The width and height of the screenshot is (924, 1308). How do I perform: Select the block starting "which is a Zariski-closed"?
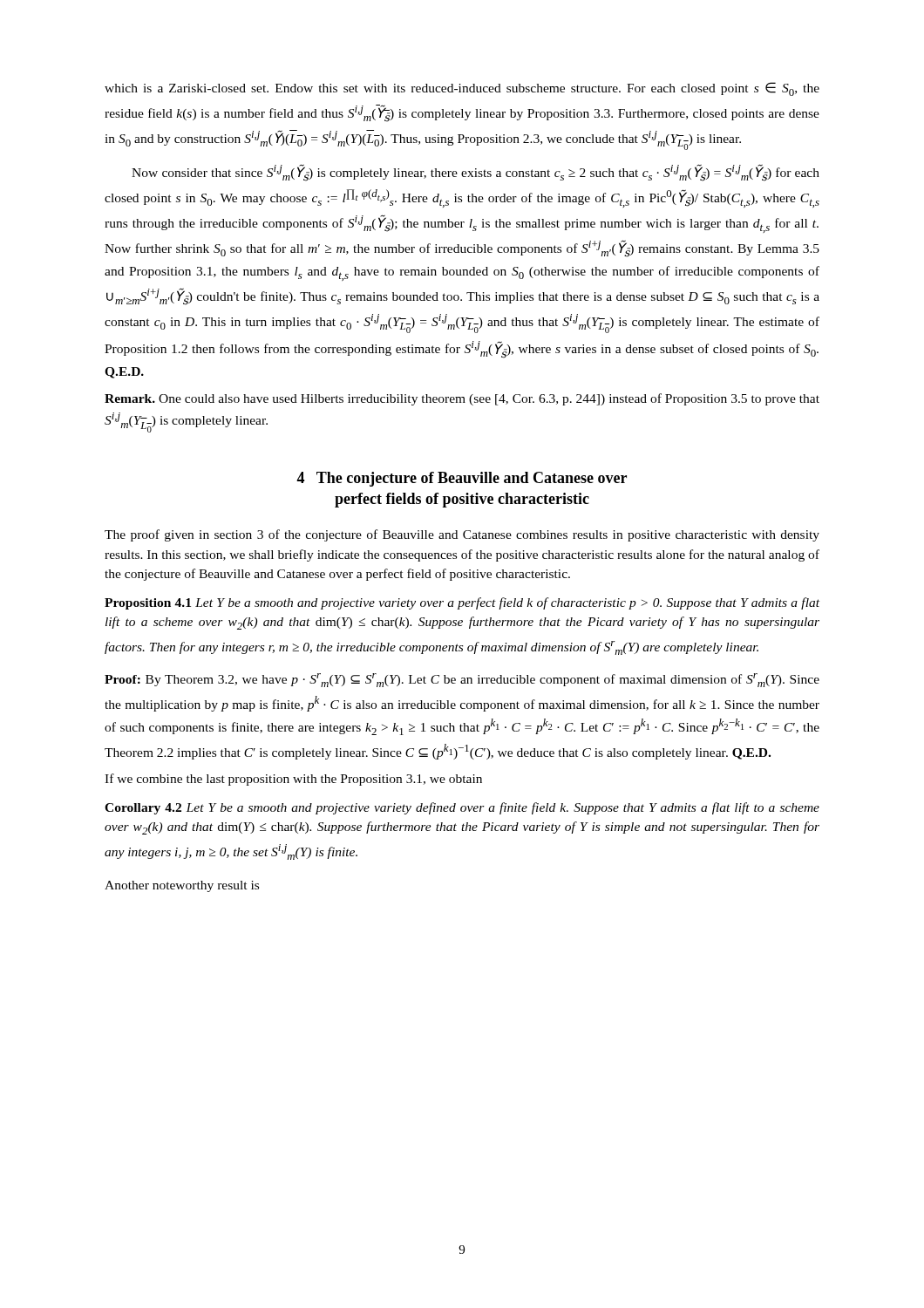[462, 116]
